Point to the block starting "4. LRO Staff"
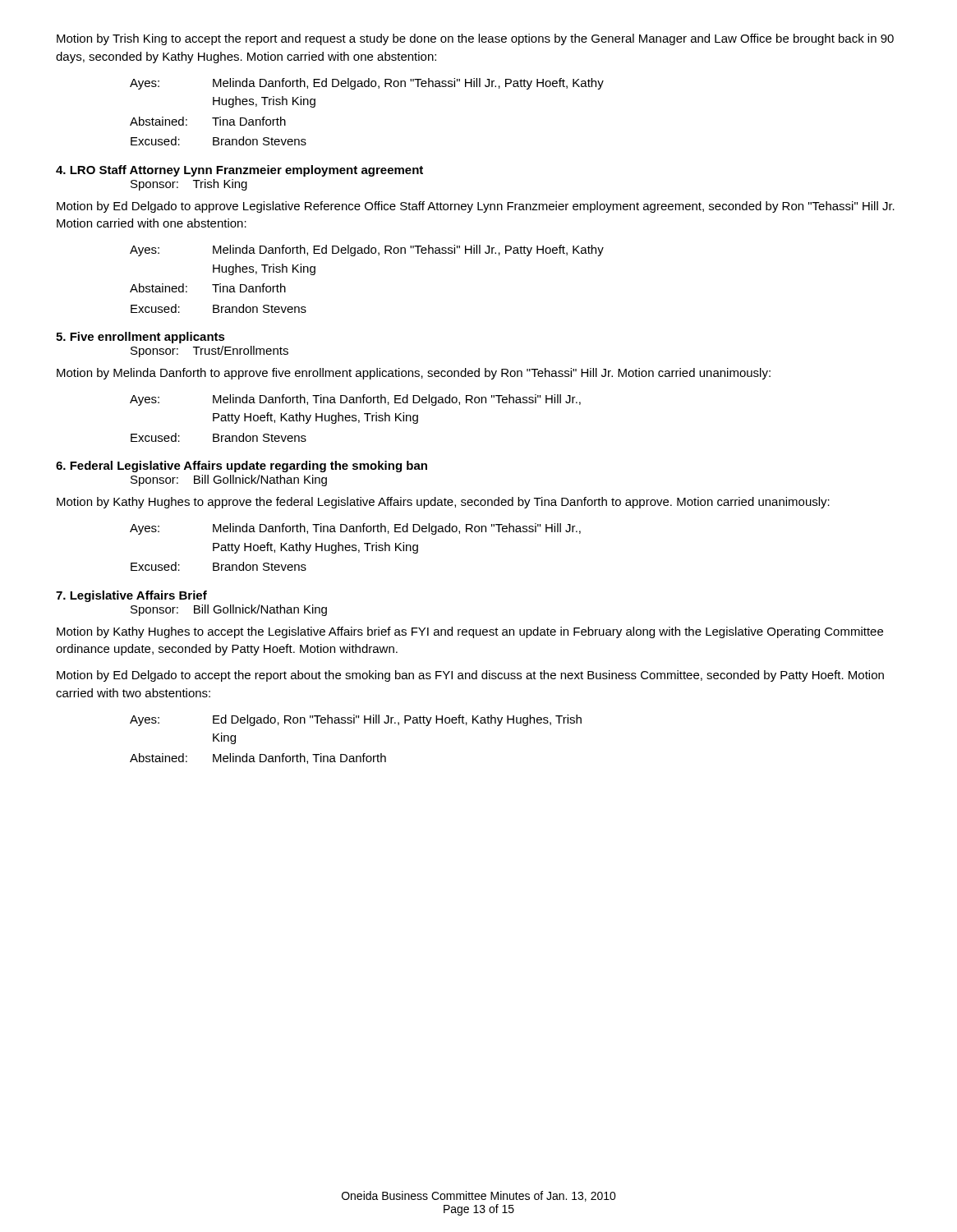This screenshot has width=957, height=1232. pyautogui.click(x=240, y=176)
